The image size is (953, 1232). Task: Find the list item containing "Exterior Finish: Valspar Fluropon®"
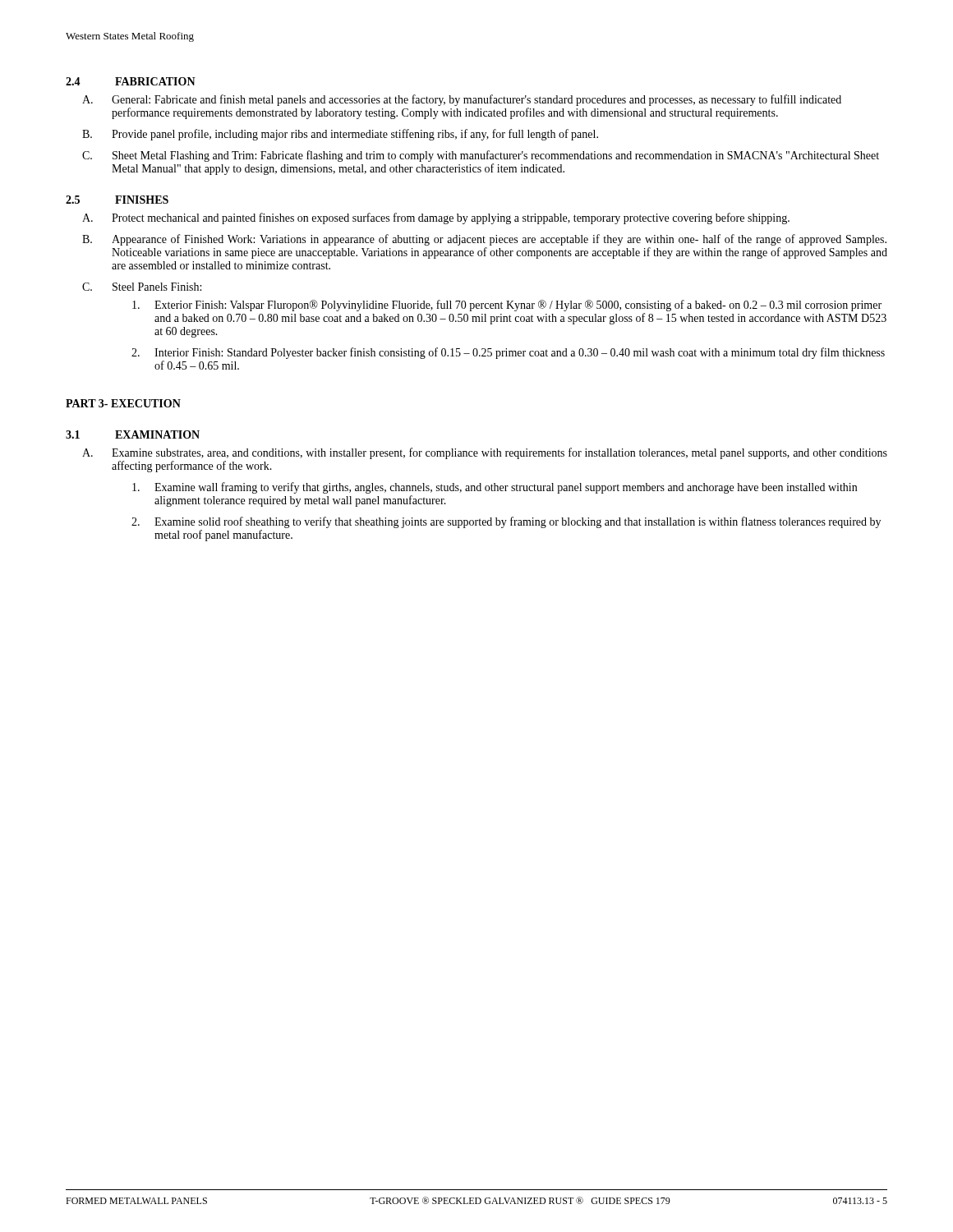[x=509, y=319]
